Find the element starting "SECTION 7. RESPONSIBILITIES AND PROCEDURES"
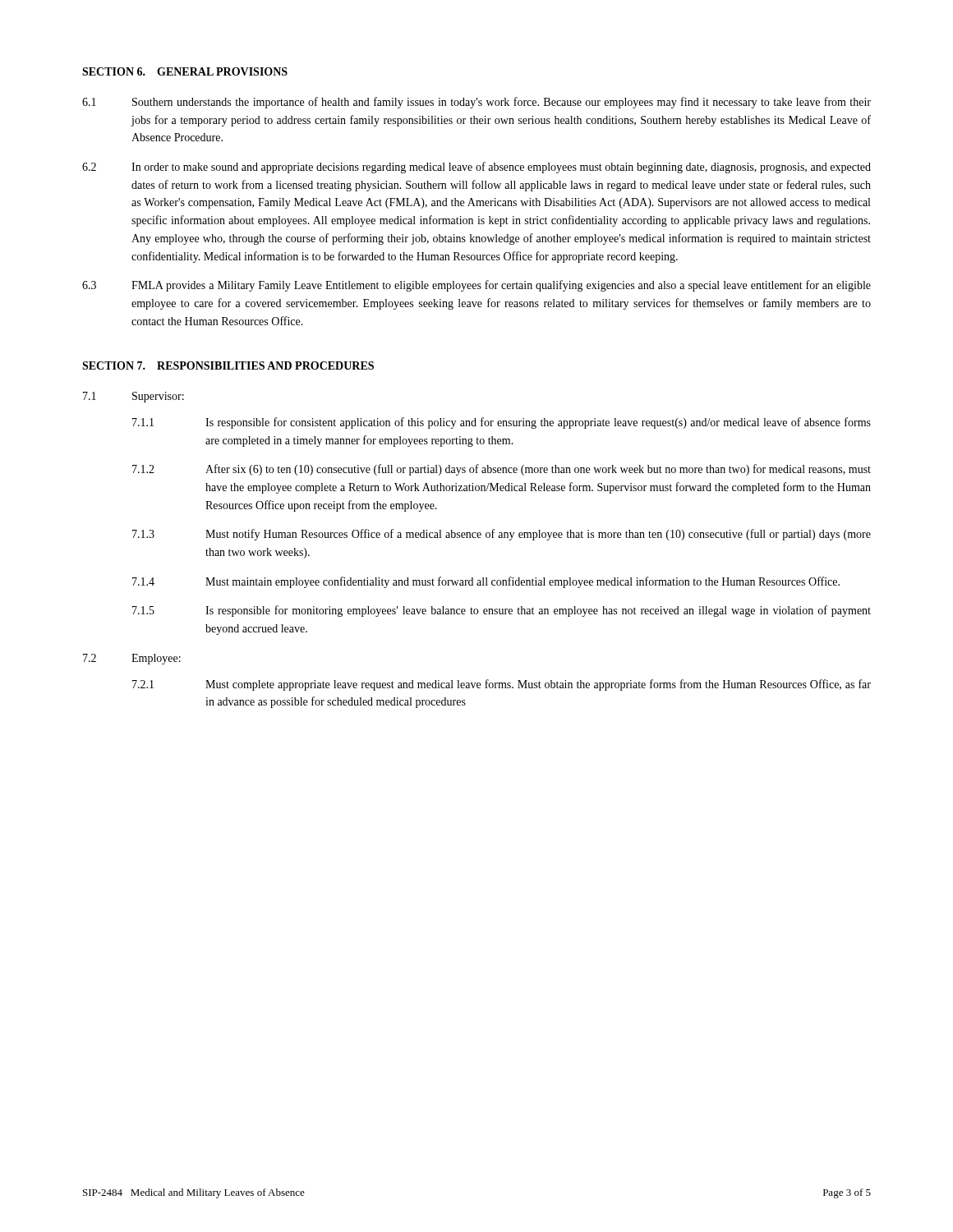Screen dimensions: 1232x953 [228, 366]
